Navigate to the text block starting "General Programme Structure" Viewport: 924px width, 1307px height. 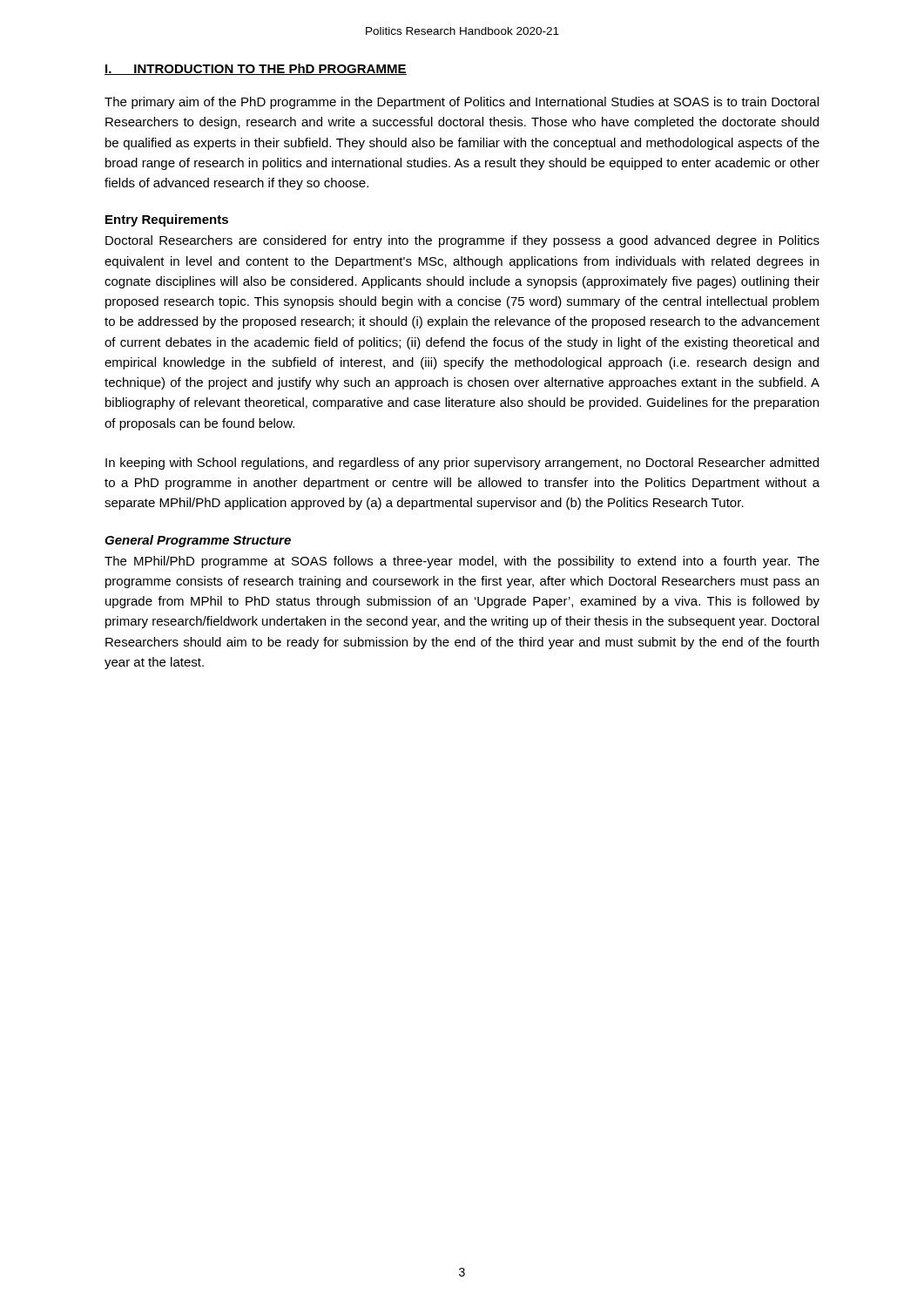[198, 539]
